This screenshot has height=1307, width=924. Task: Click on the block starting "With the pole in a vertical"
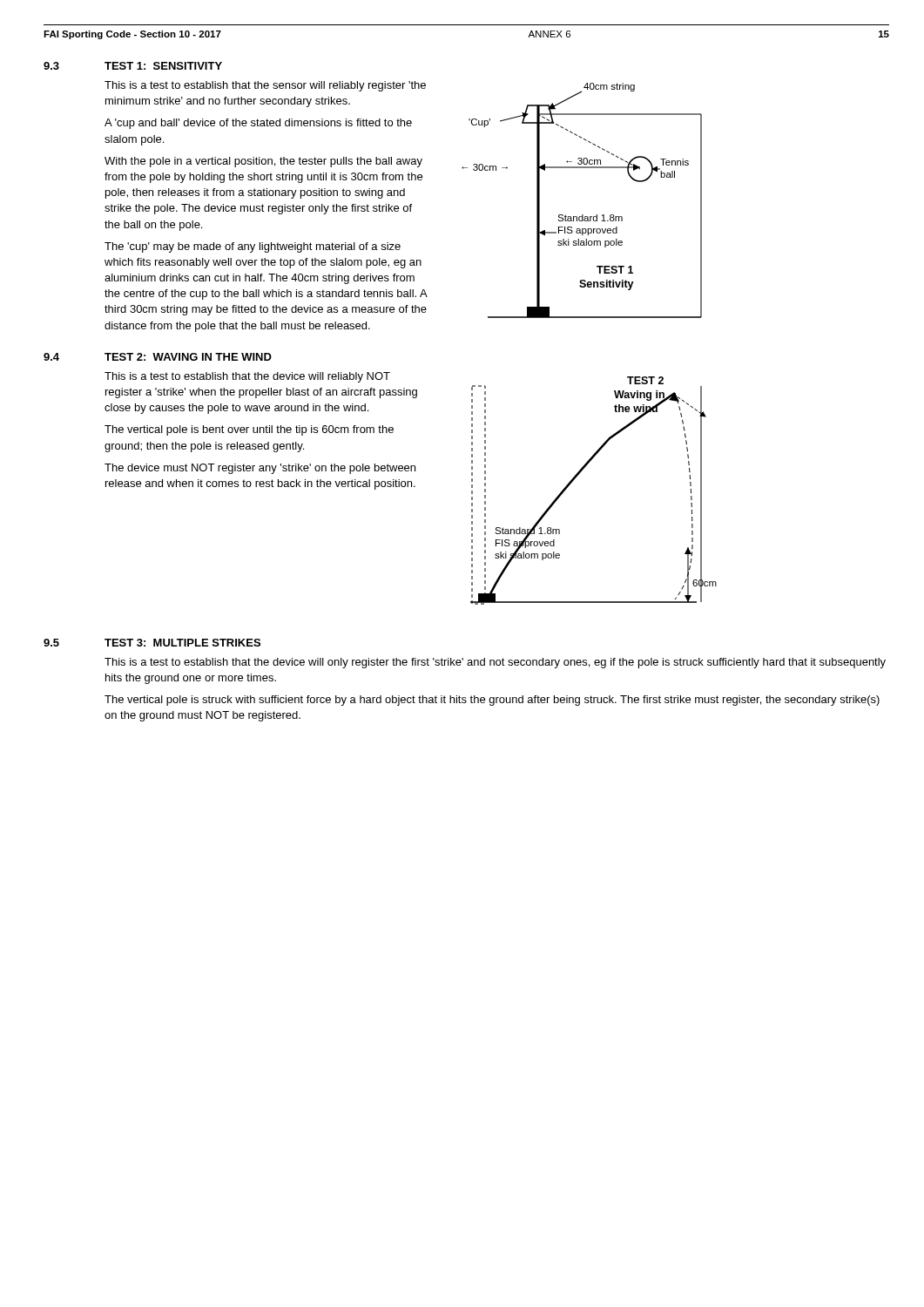[x=264, y=192]
